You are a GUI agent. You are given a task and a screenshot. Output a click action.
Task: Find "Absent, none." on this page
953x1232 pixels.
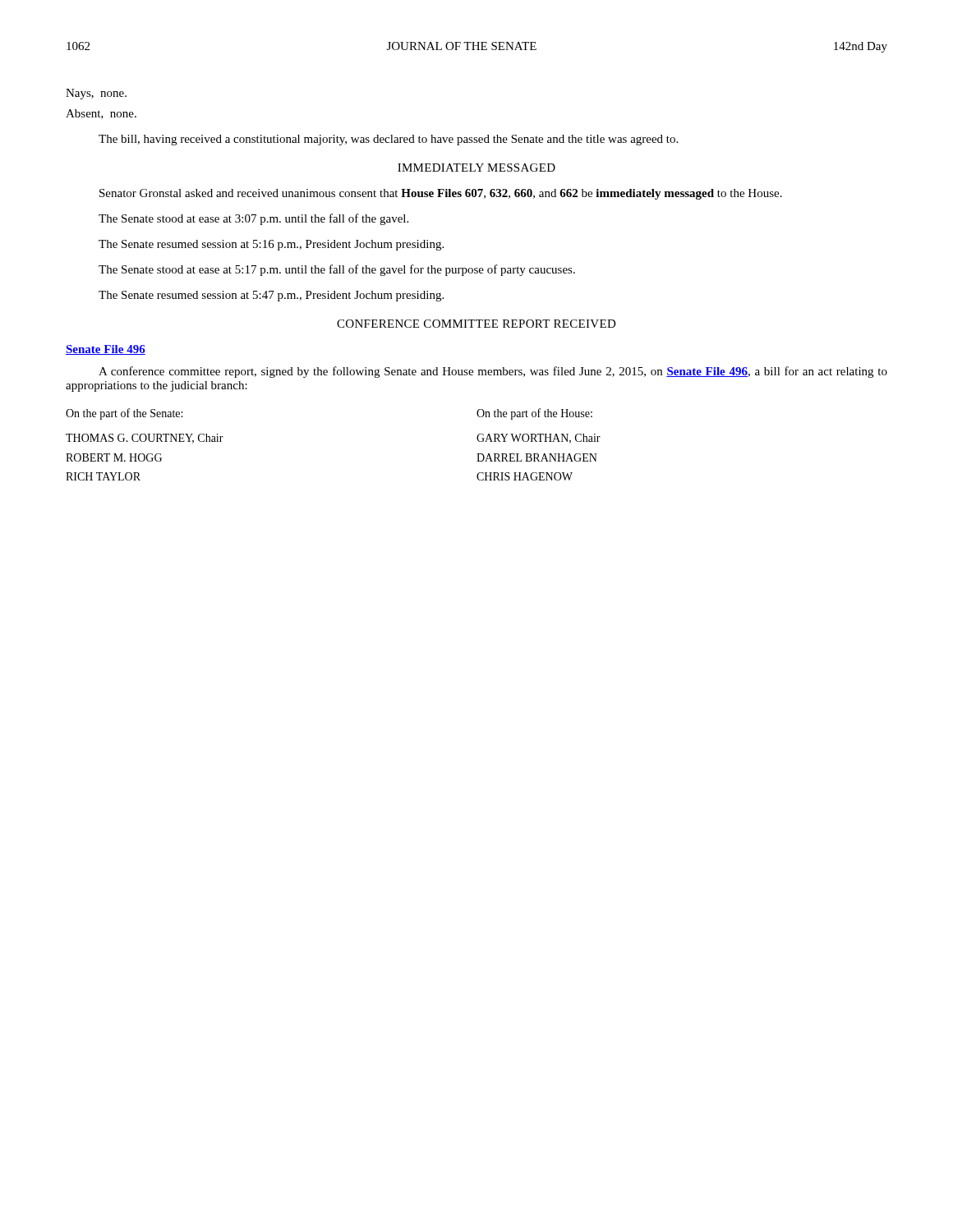coord(101,113)
